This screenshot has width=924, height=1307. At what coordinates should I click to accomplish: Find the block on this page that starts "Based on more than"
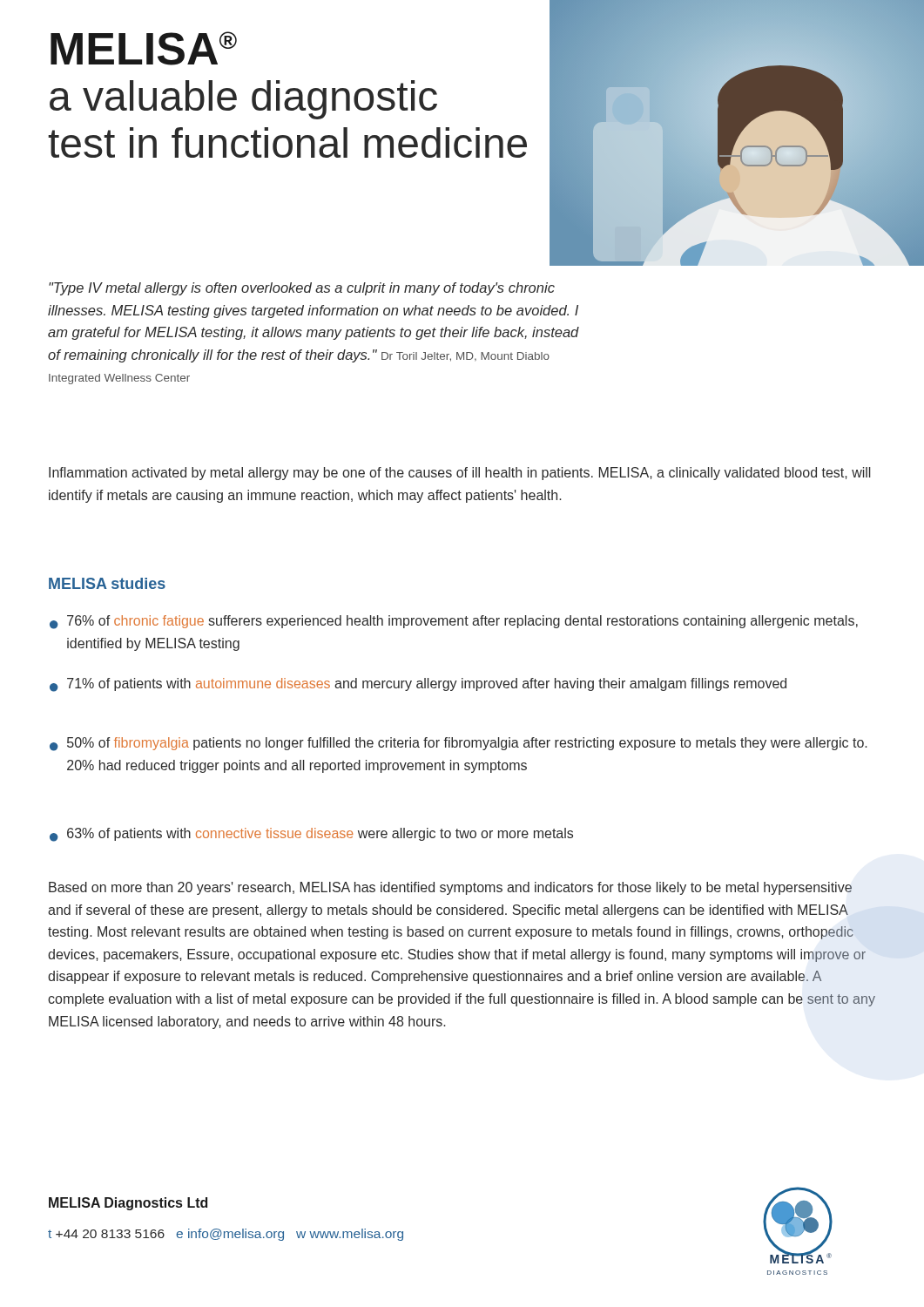click(x=461, y=954)
